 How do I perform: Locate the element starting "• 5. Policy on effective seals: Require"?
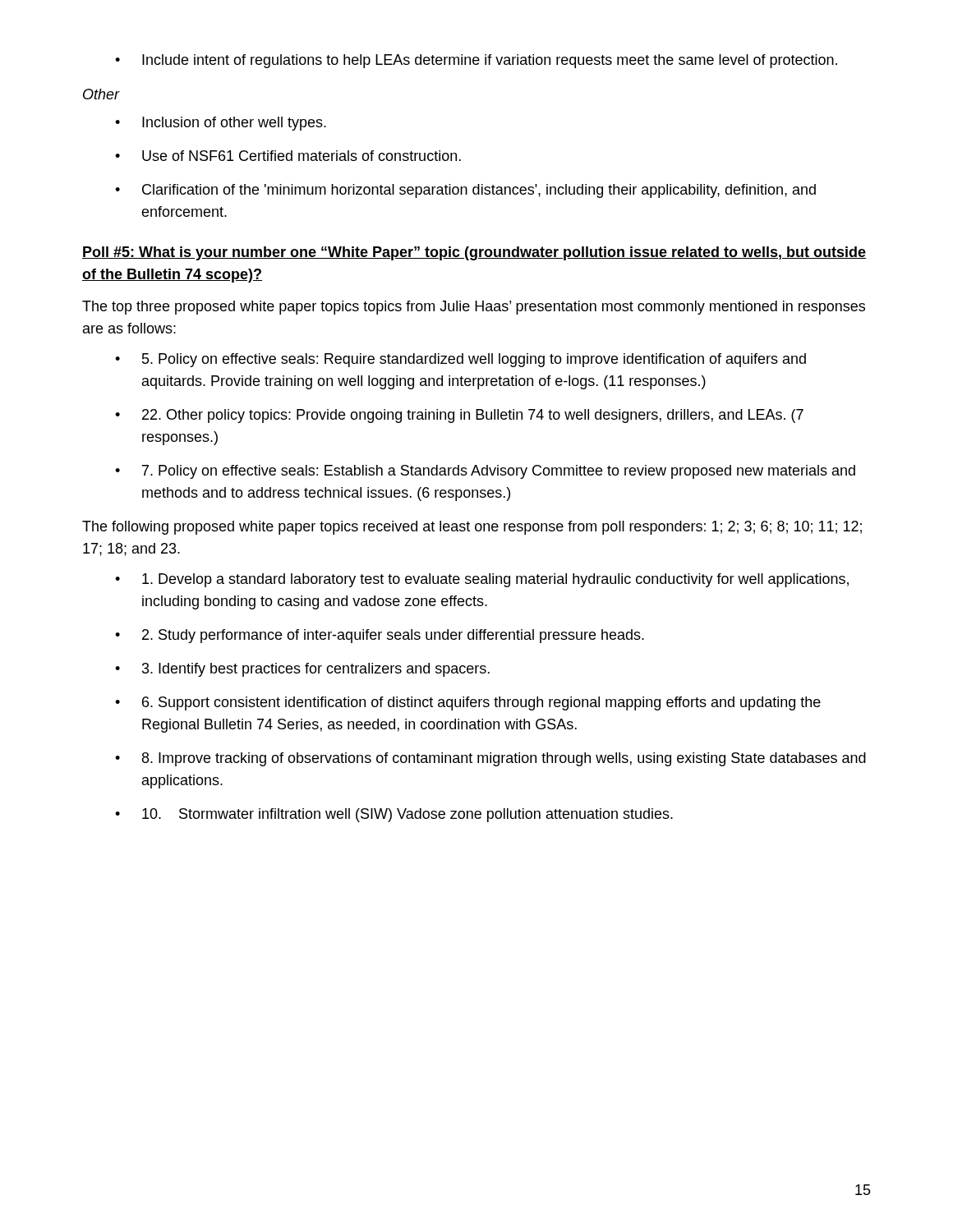coord(493,370)
